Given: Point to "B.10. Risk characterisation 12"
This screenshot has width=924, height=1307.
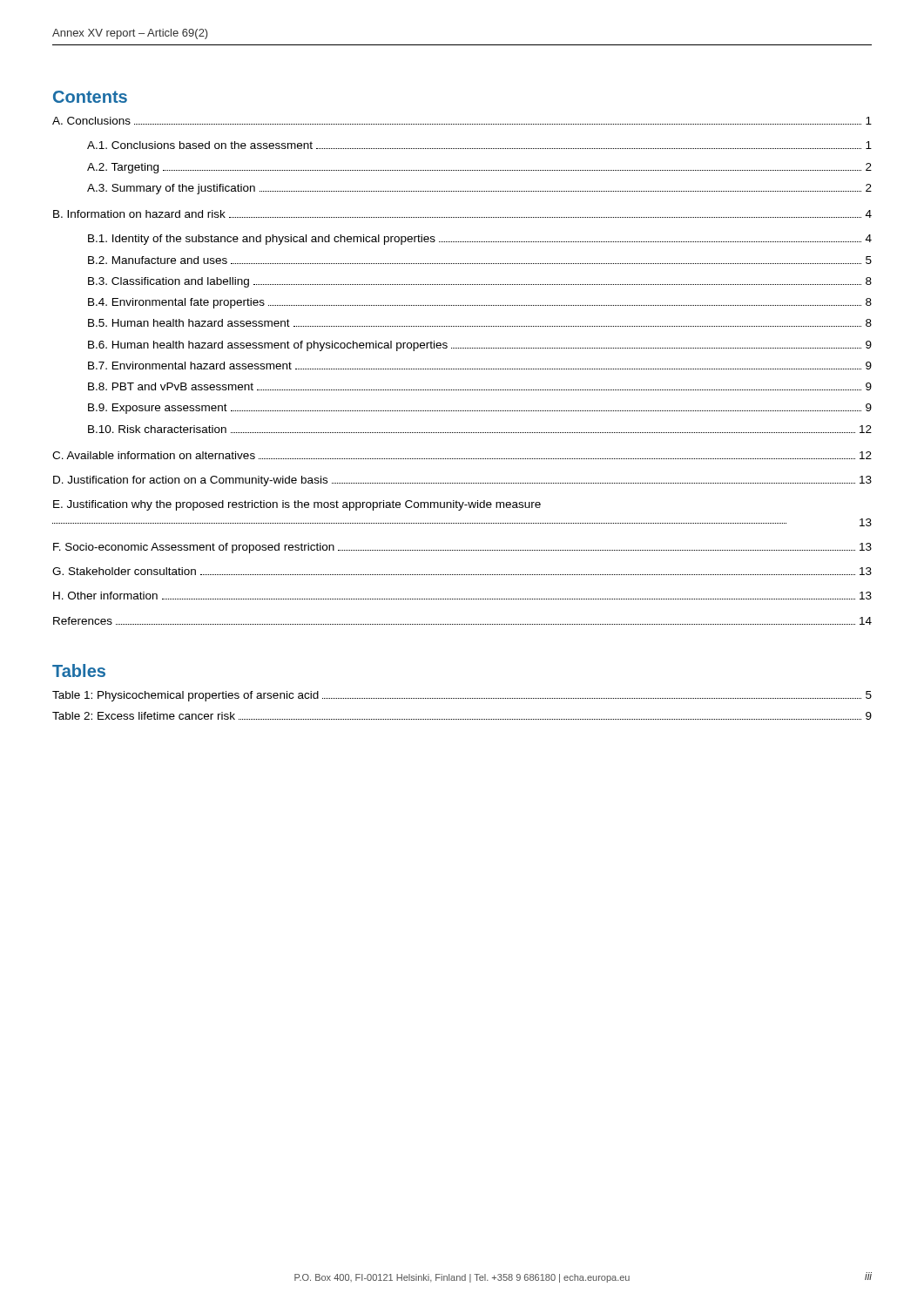Looking at the screenshot, I should tap(479, 429).
